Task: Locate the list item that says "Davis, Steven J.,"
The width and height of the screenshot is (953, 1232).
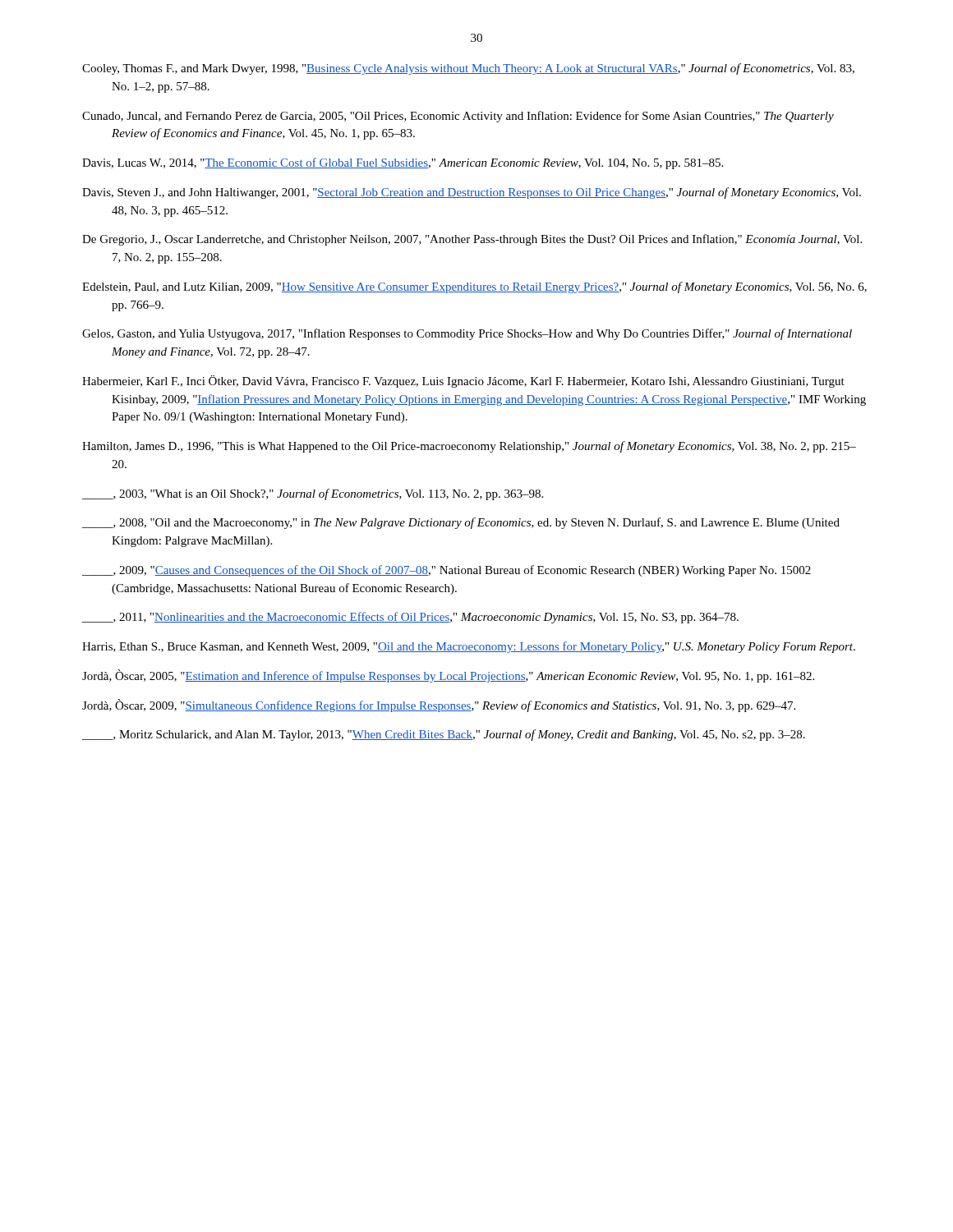Action: coord(472,201)
